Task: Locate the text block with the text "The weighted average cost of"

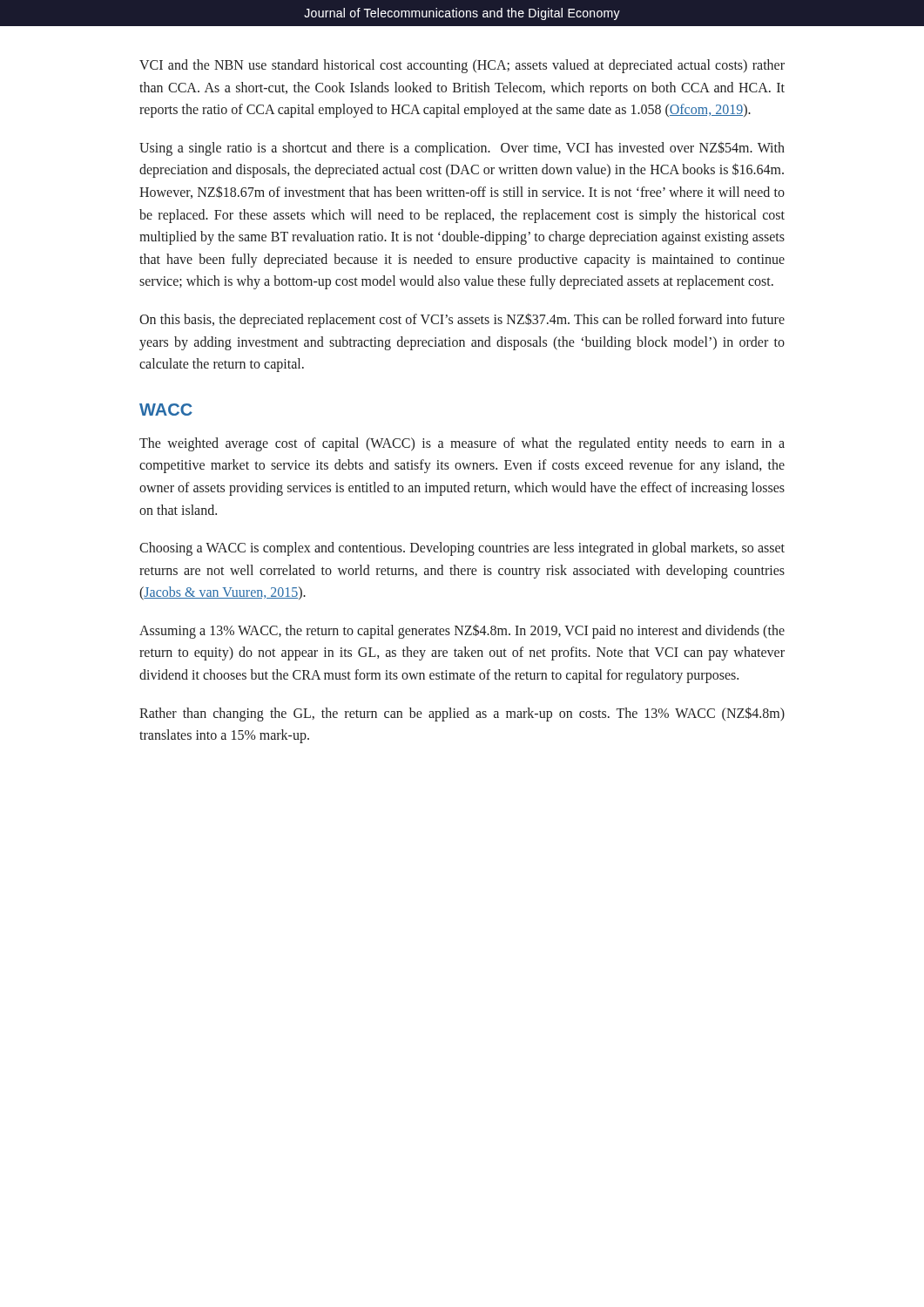Action: tap(462, 476)
